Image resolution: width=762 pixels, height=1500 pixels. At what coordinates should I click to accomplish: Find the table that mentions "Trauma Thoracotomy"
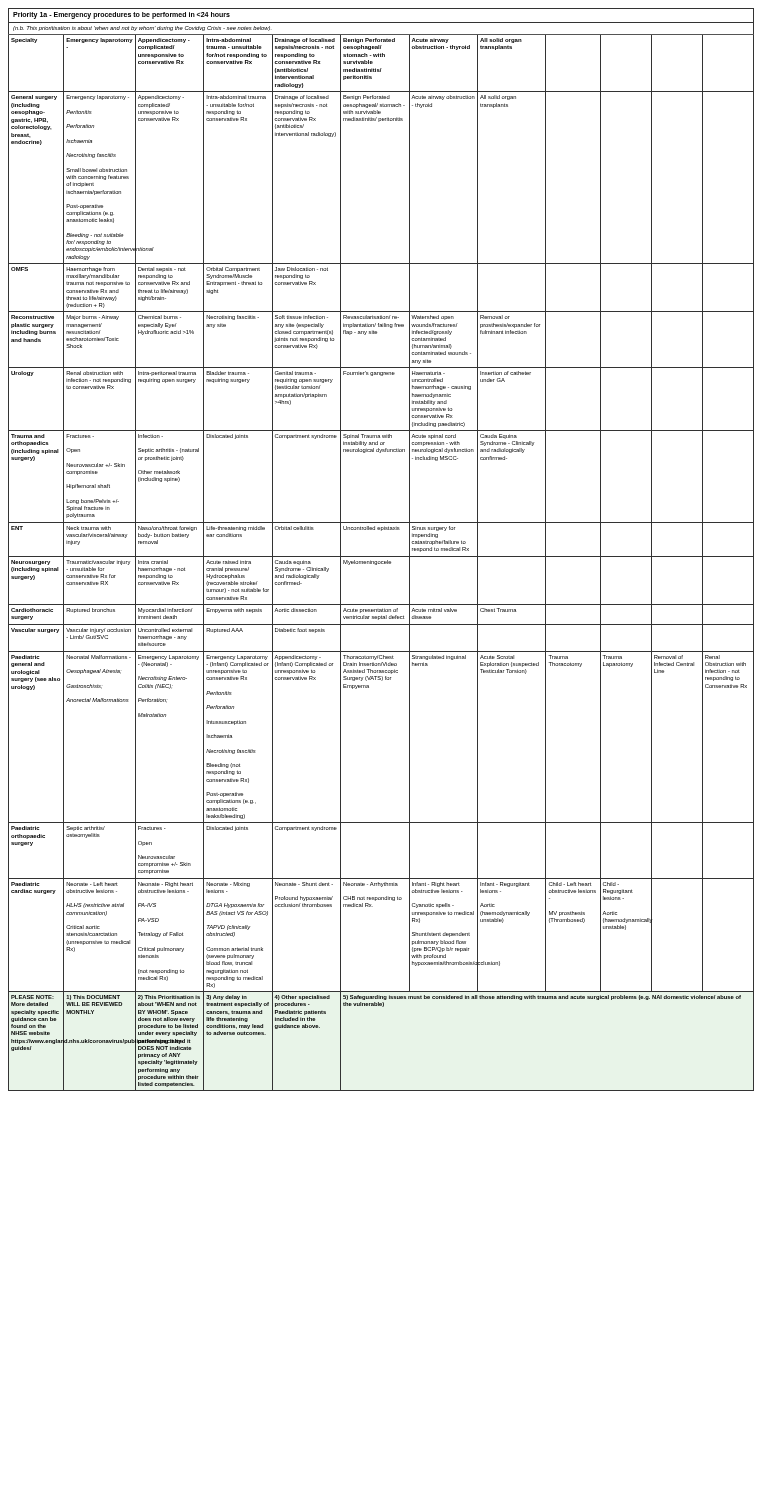tap(381, 750)
